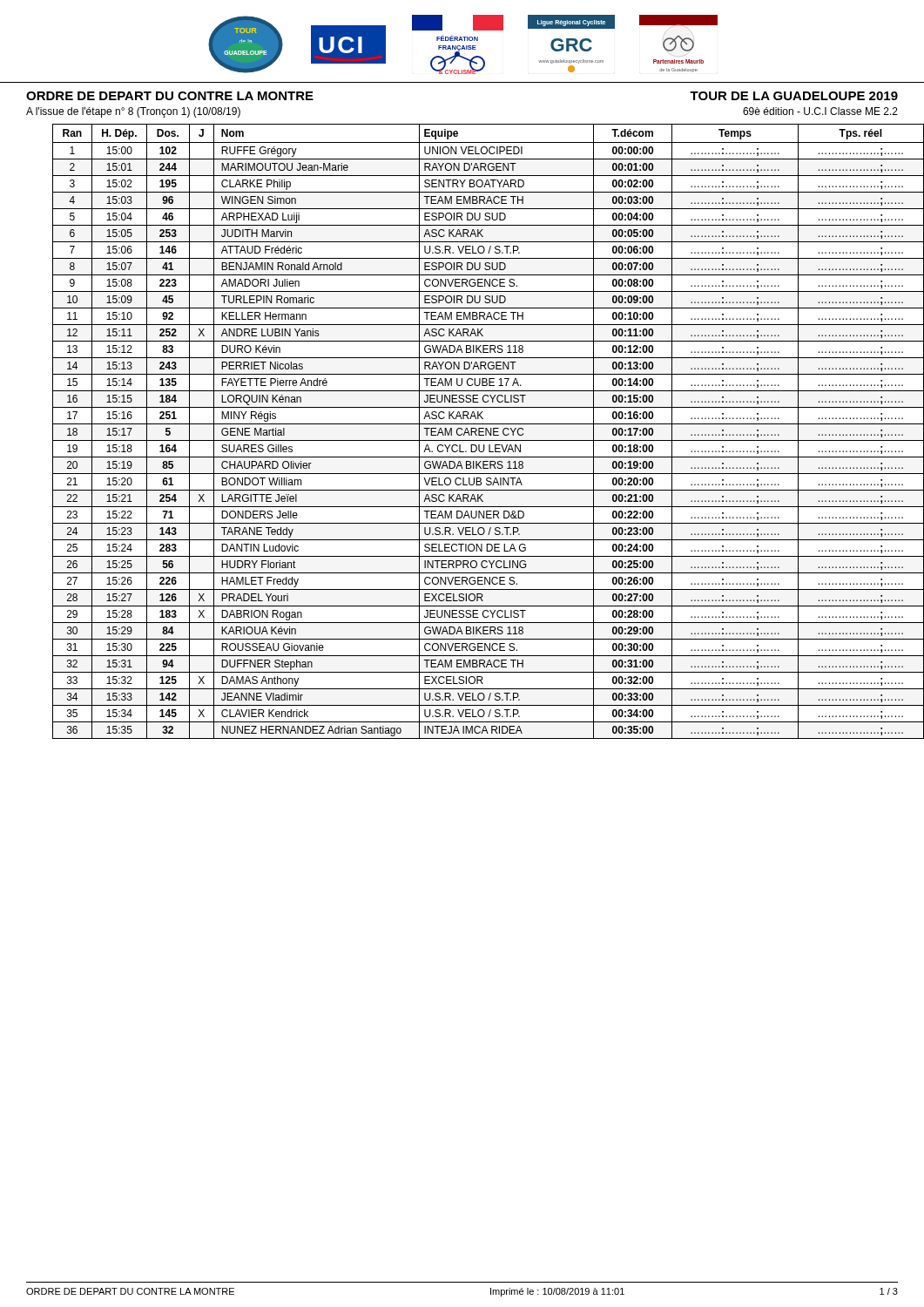Find the text block with the text "A l'issue de l'étape n° 8"
924x1307 pixels.
click(133, 112)
